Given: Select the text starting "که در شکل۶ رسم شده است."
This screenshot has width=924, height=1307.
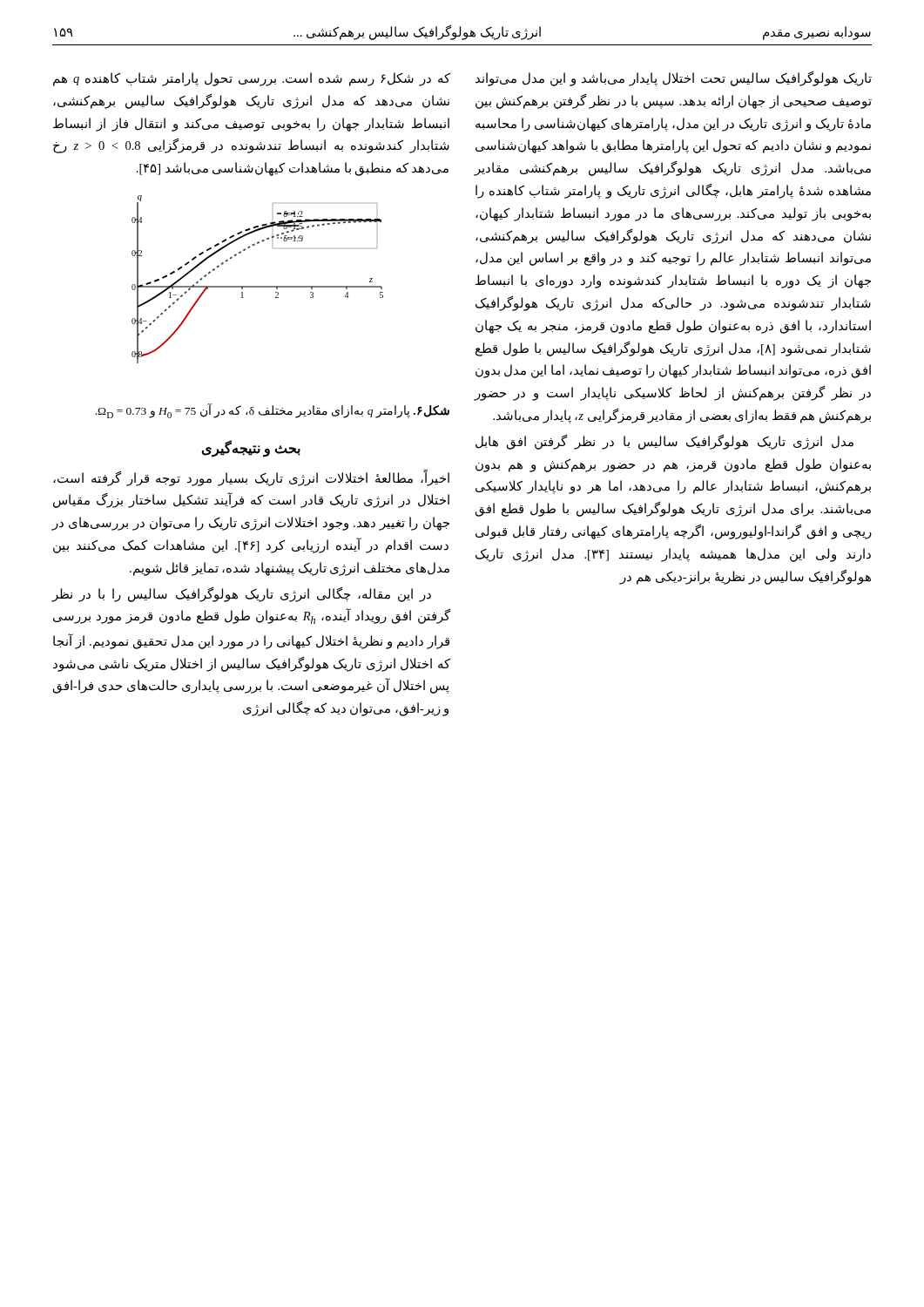Looking at the screenshot, I should coord(251,124).
